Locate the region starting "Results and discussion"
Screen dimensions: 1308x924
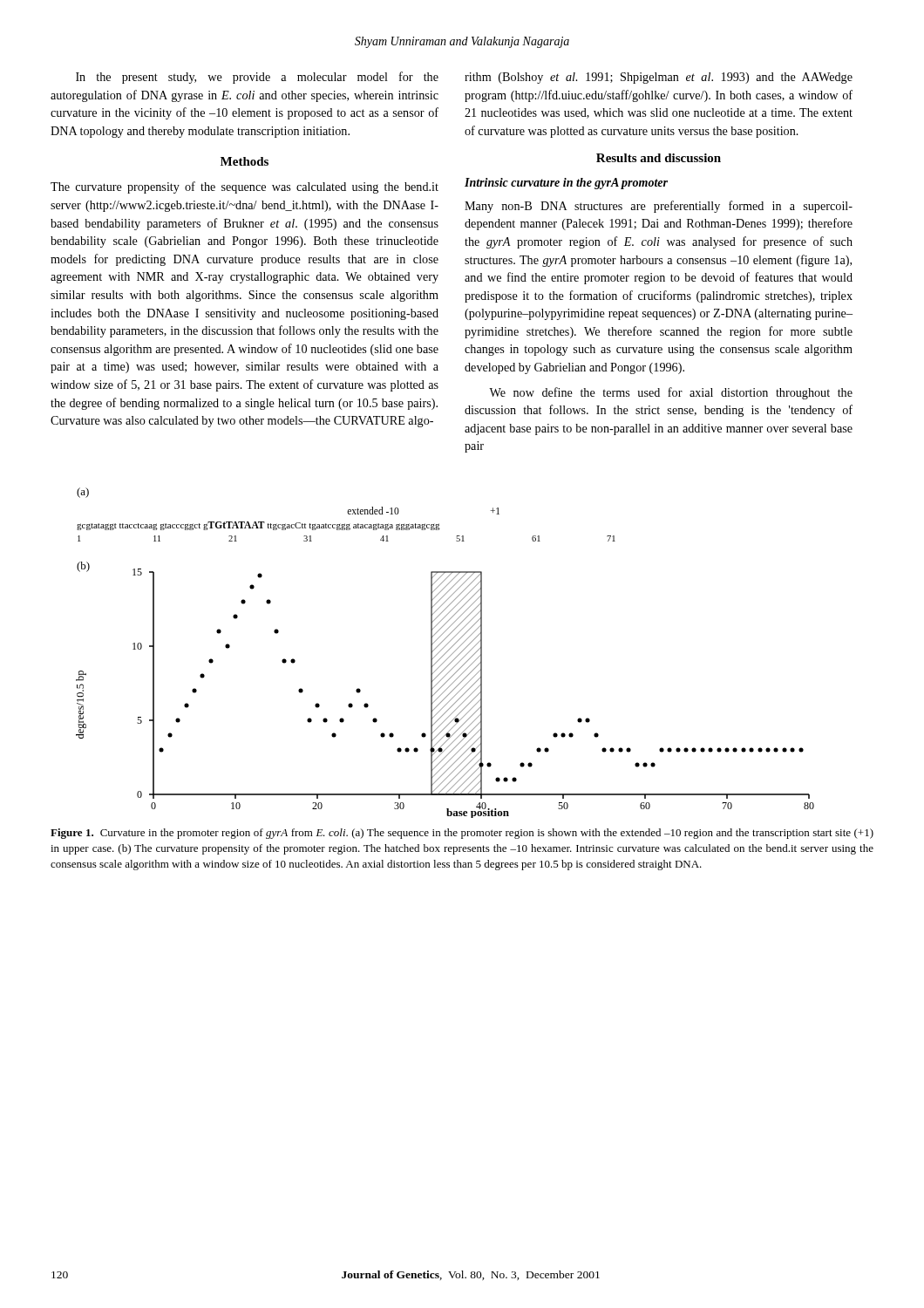pyautogui.click(x=659, y=158)
